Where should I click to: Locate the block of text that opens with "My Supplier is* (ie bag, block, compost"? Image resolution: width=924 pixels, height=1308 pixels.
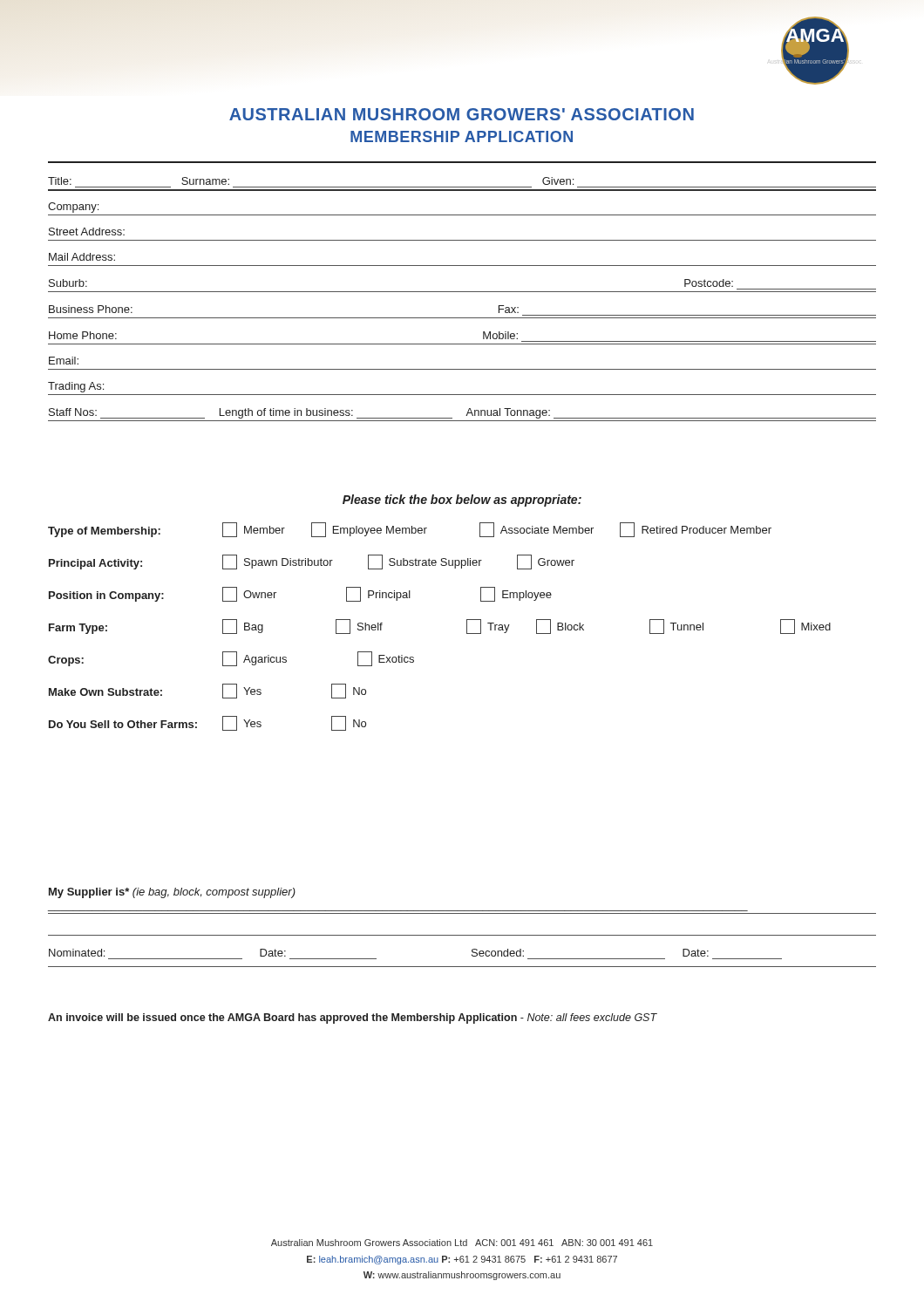coord(172,893)
